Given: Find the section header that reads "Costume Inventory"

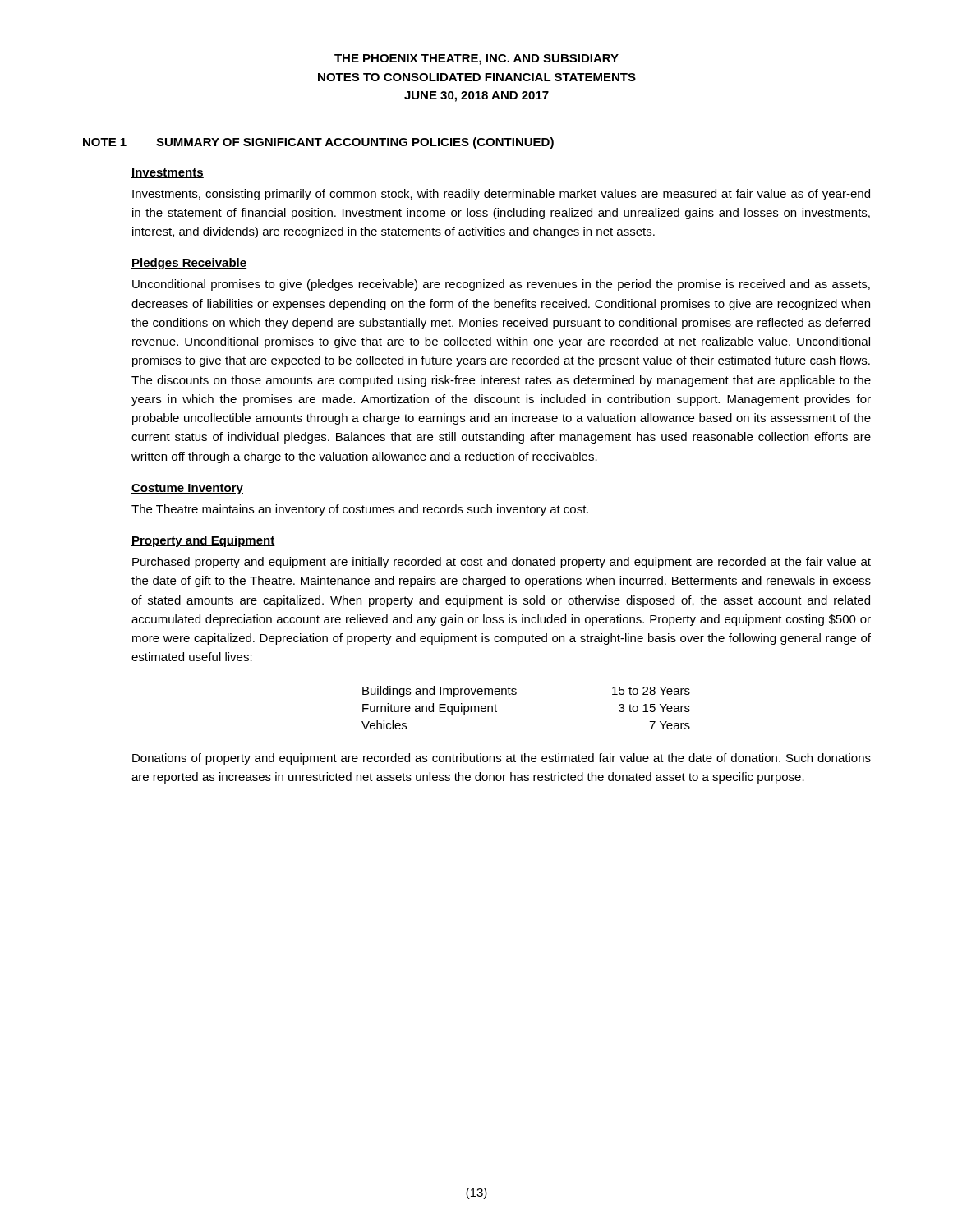Looking at the screenshot, I should point(187,487).
